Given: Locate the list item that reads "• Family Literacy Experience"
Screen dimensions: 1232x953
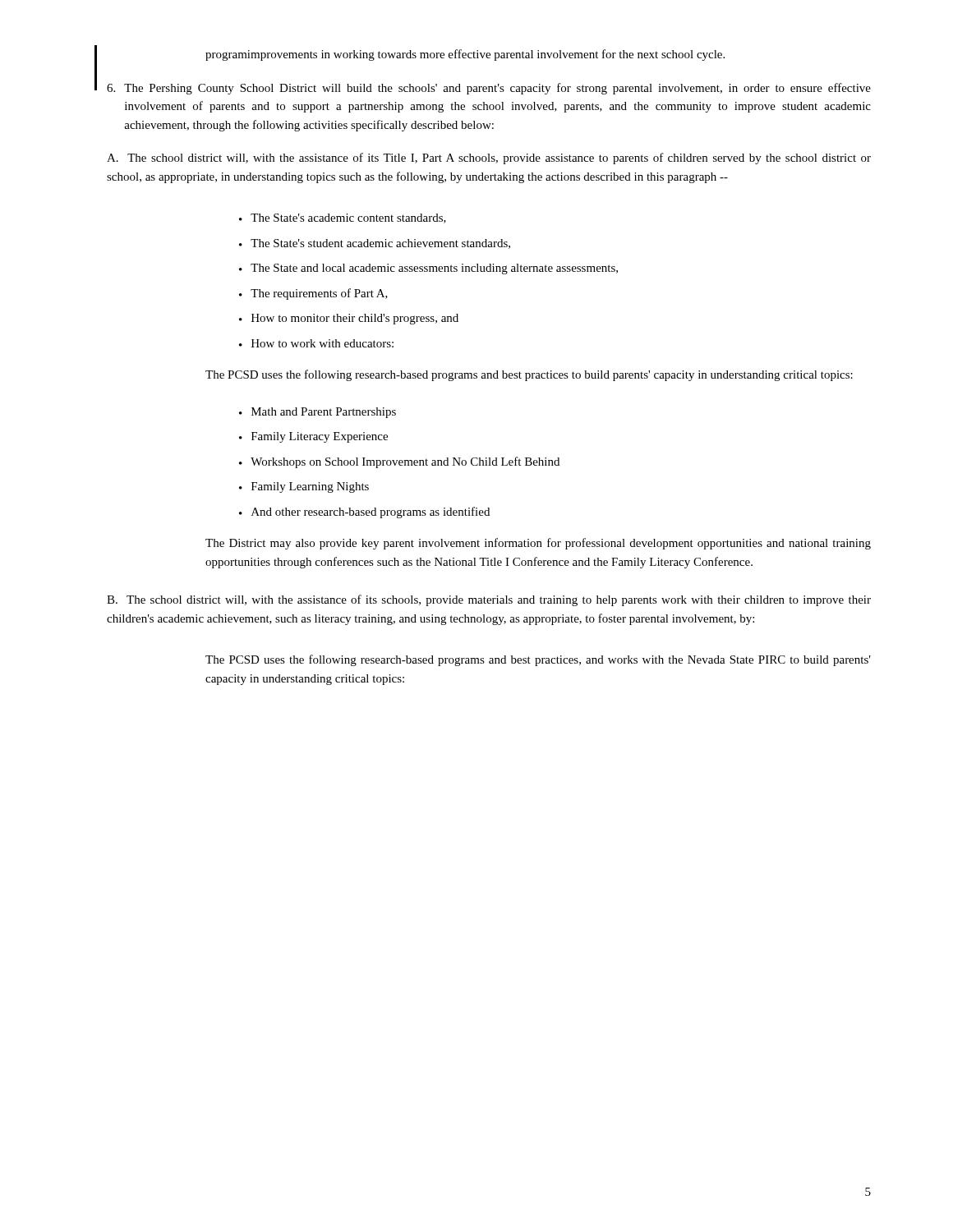Looking at the screenshot, I should [x=313, y=437].
